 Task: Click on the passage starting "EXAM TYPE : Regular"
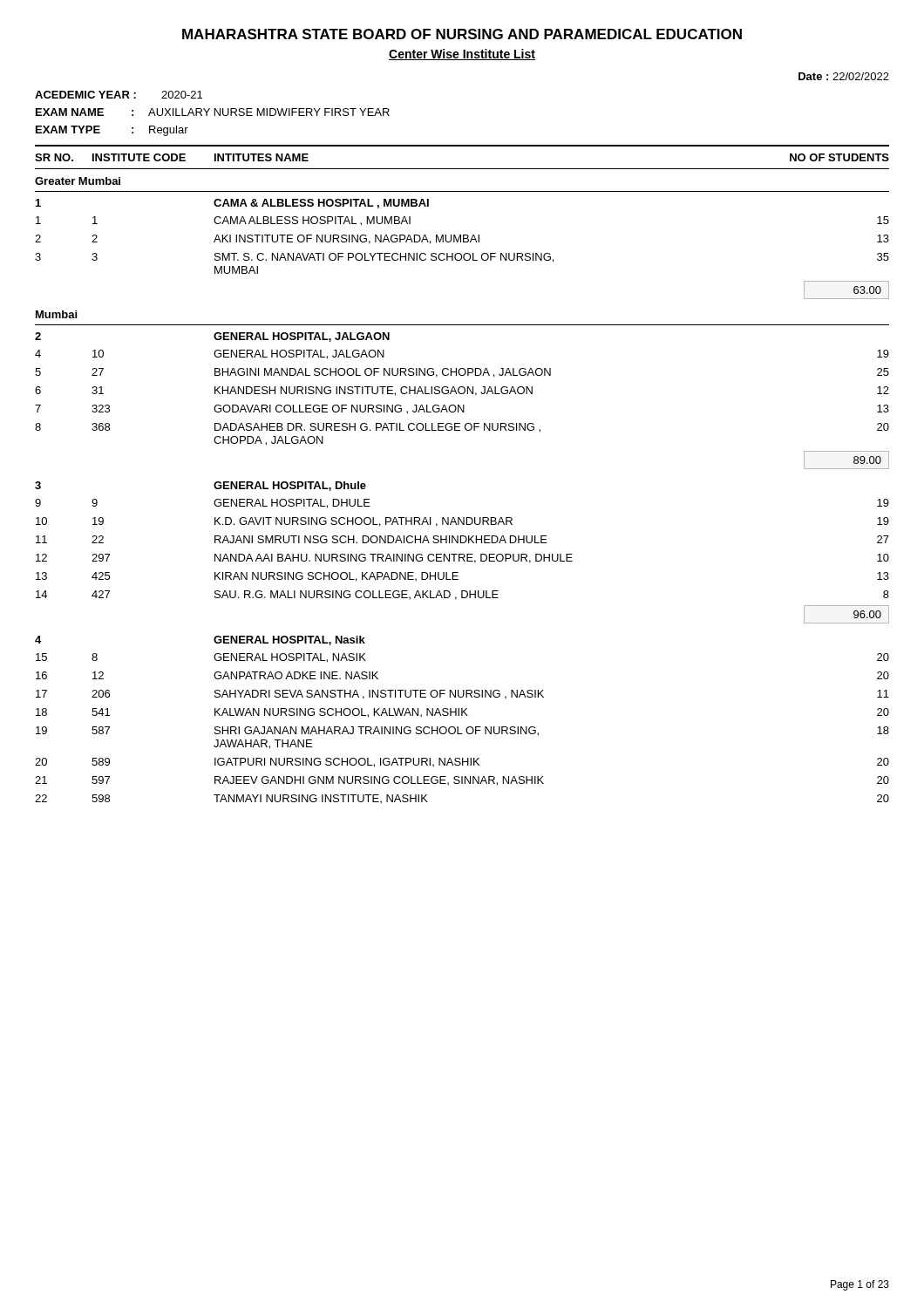pos(111,129)
